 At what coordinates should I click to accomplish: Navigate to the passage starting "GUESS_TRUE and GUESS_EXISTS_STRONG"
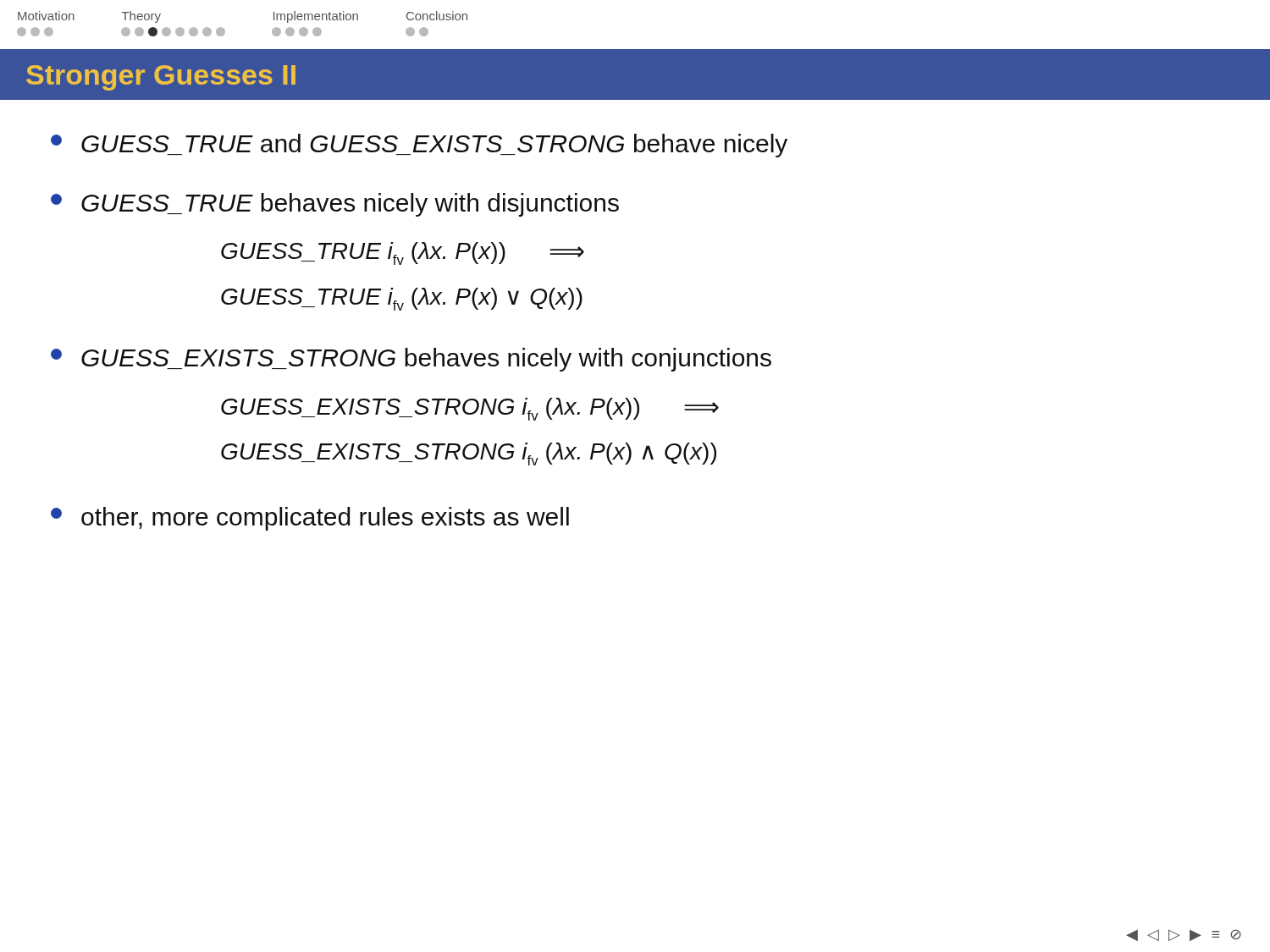[419, 144]
